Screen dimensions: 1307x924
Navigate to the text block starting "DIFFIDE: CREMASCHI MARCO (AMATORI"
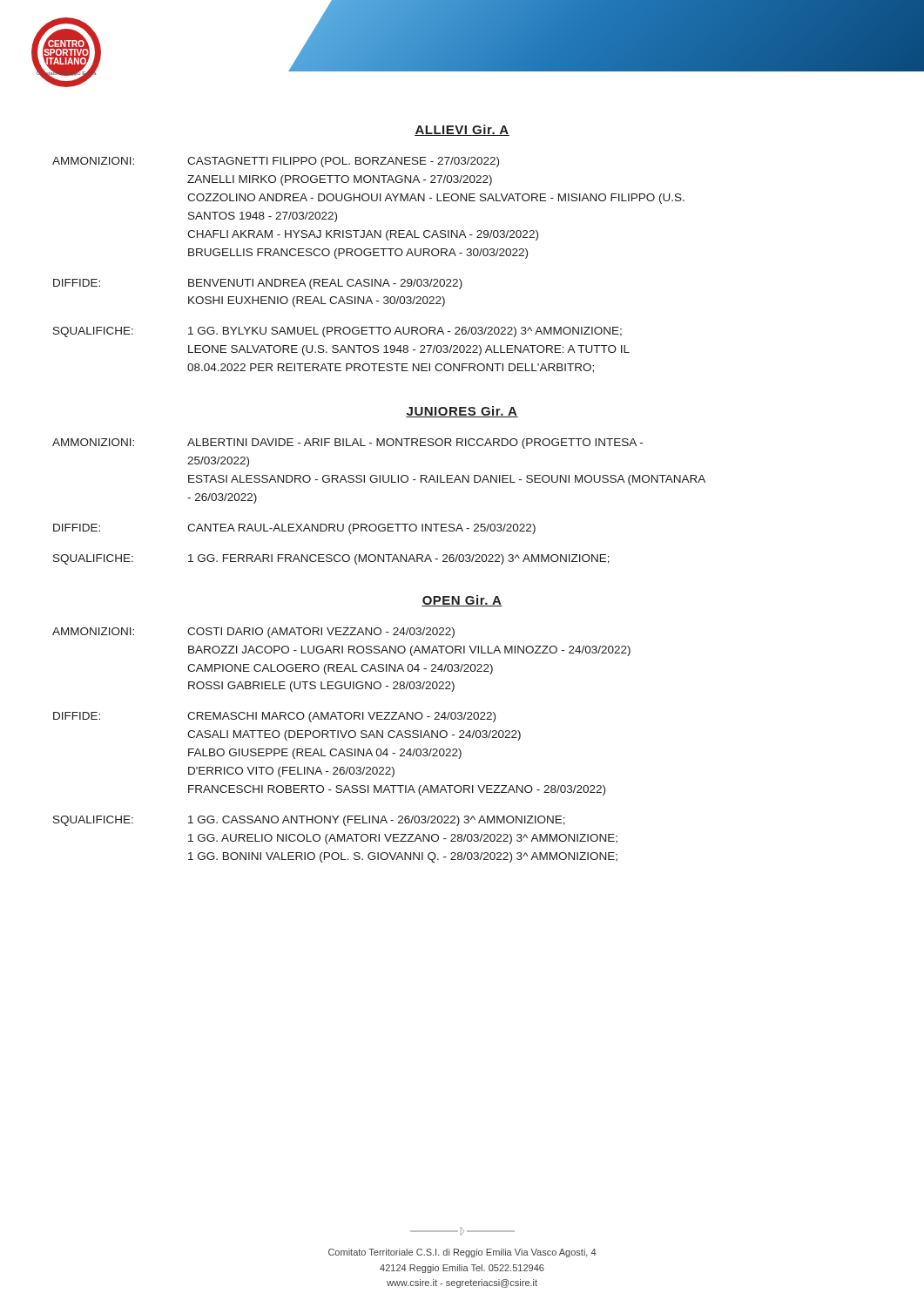(x=462, y=753)
